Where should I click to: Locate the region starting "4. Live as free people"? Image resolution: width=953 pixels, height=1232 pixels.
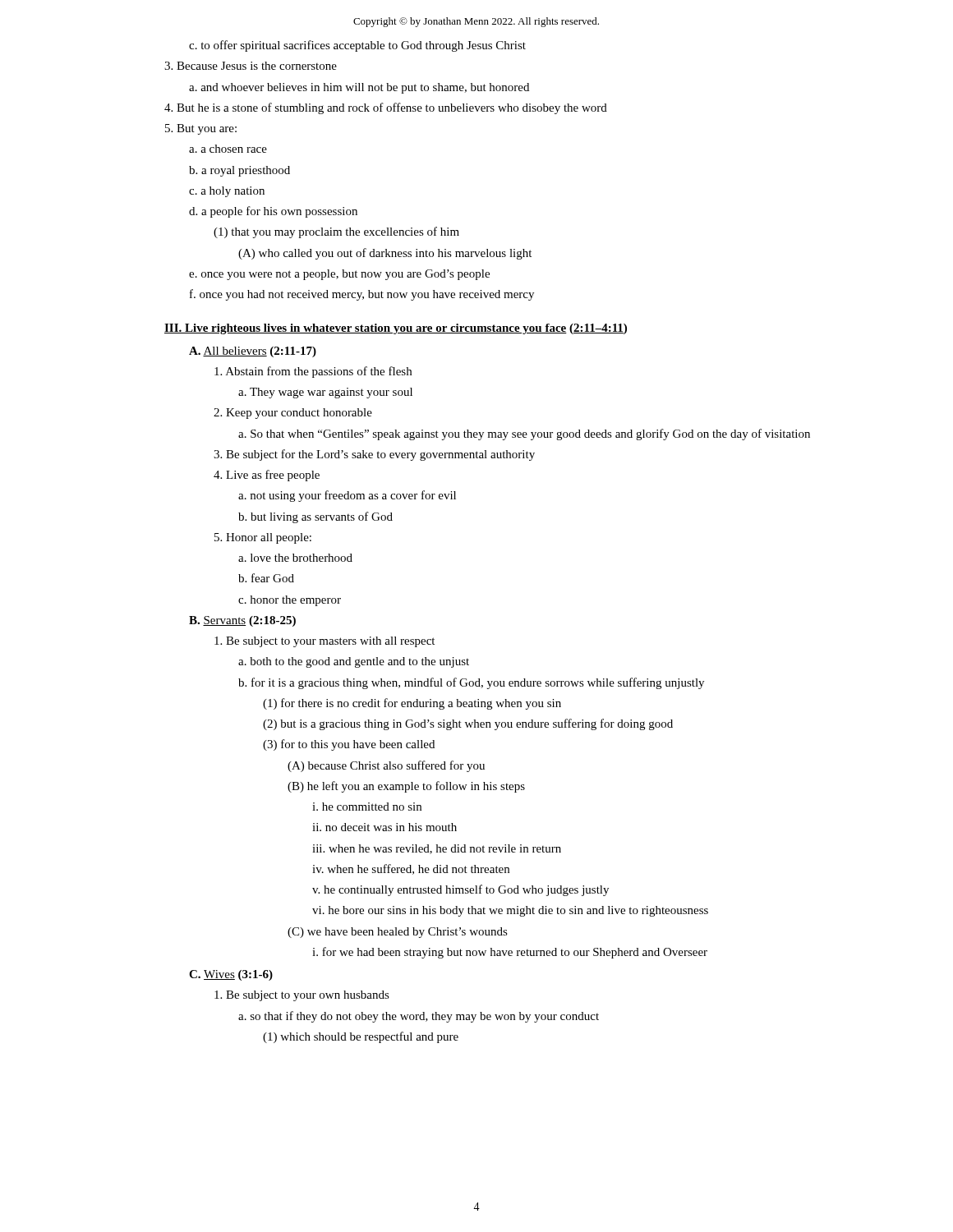[x=267, y=475]
